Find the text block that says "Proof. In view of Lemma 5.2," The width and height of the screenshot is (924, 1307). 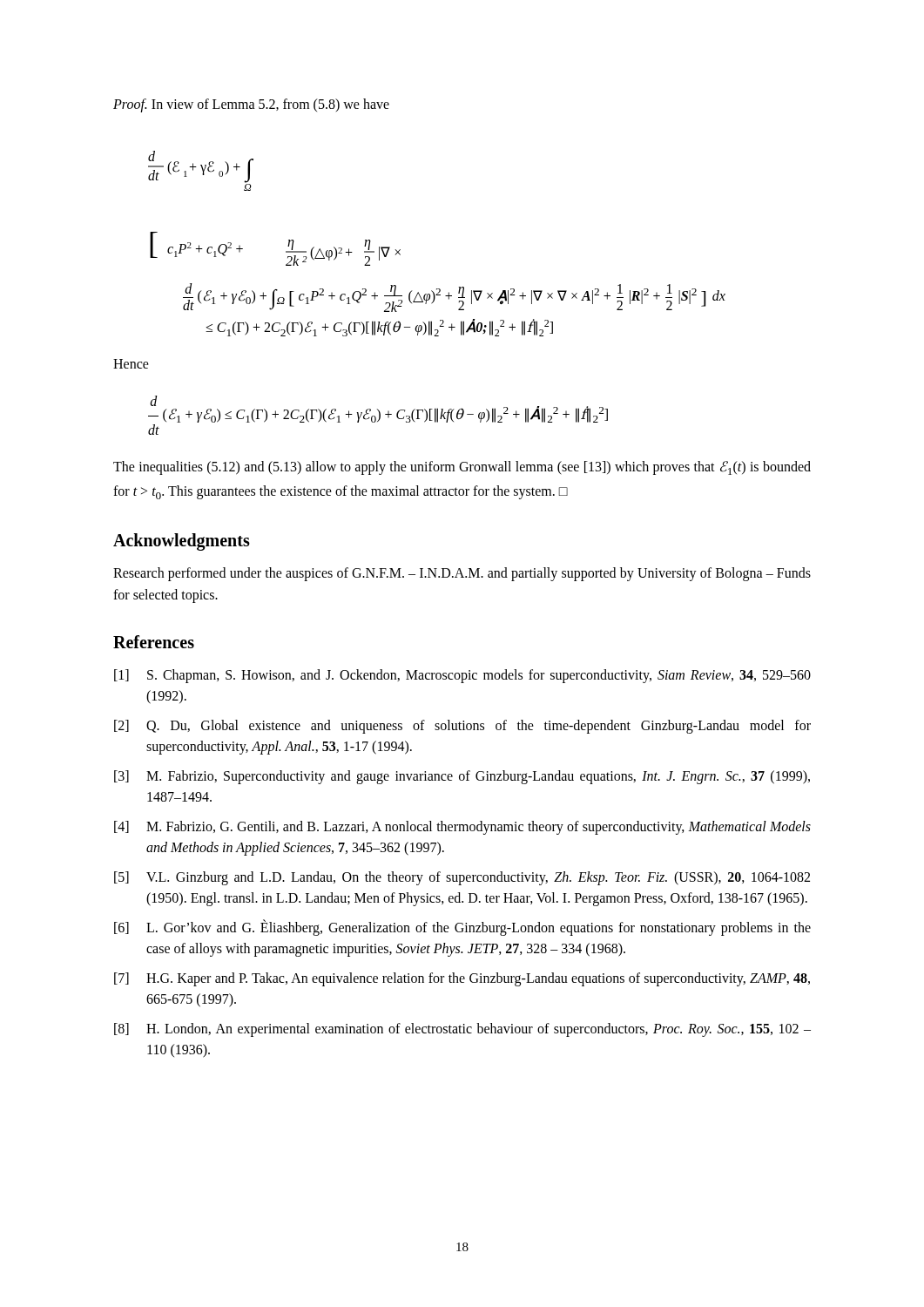[251, 104]
